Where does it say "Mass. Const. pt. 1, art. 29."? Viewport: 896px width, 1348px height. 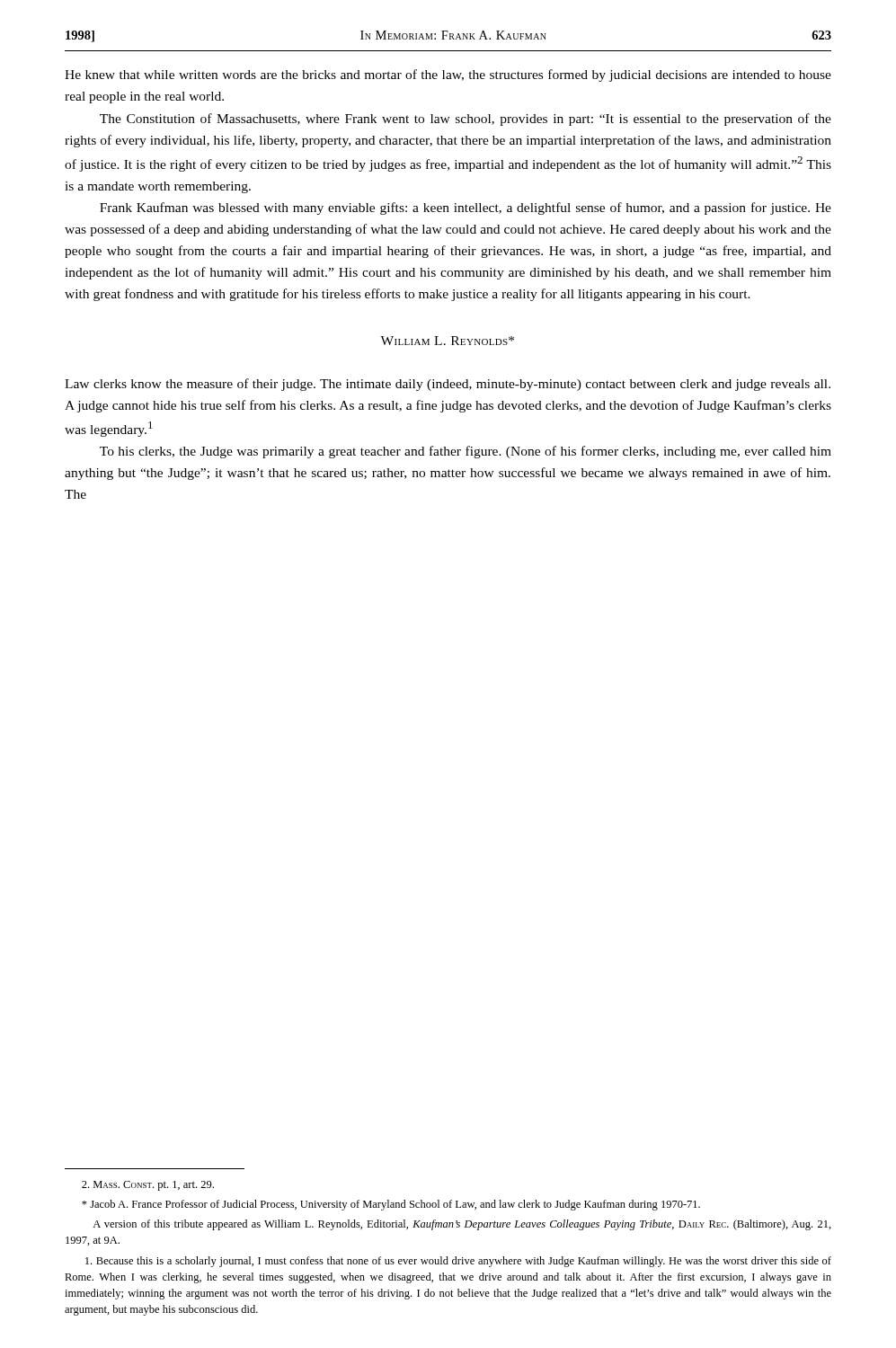[x=140, y=1184]
